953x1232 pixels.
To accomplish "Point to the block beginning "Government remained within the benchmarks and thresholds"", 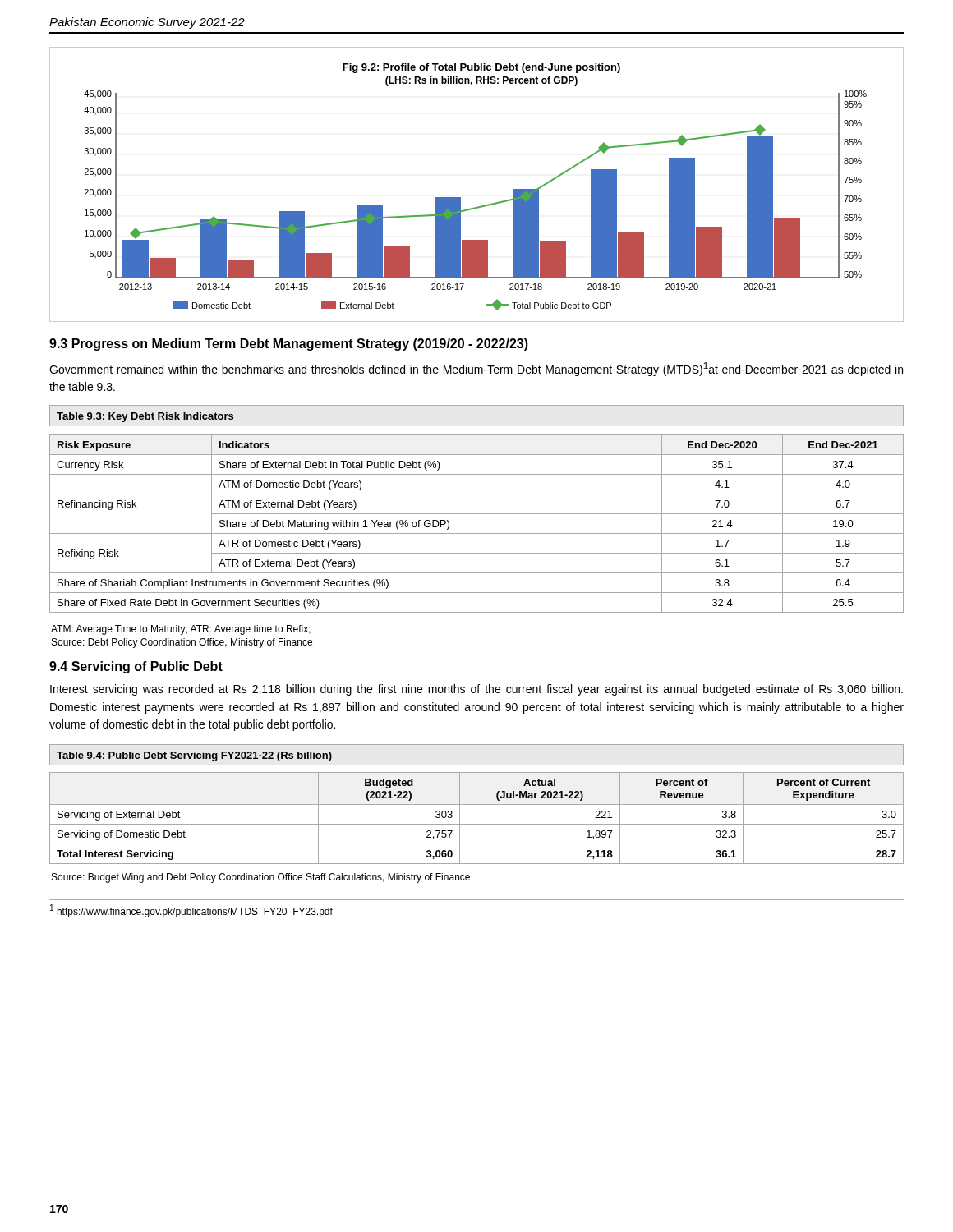I will (476, 377).
